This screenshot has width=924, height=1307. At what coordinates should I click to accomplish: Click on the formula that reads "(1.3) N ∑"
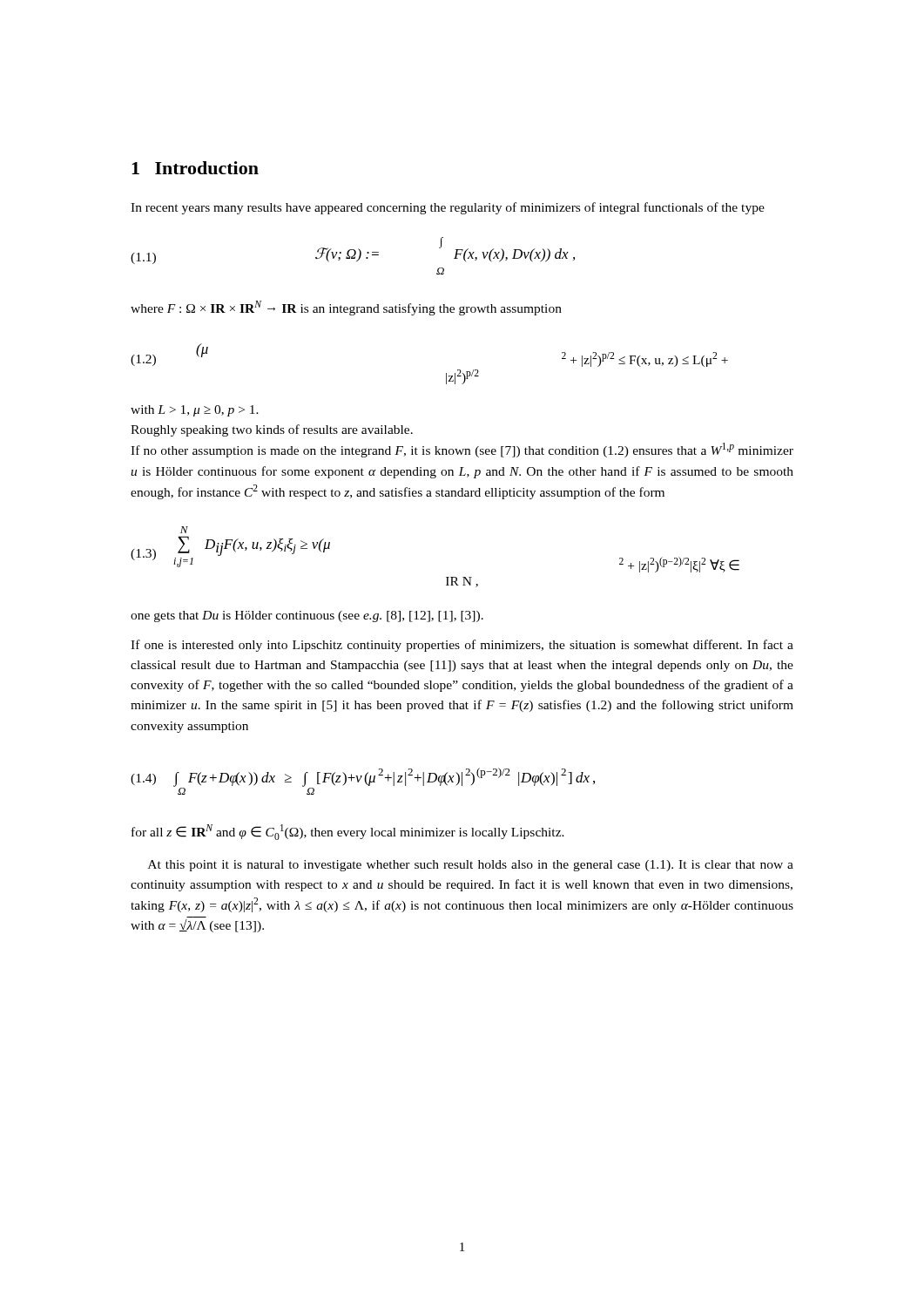coord(184,530)
